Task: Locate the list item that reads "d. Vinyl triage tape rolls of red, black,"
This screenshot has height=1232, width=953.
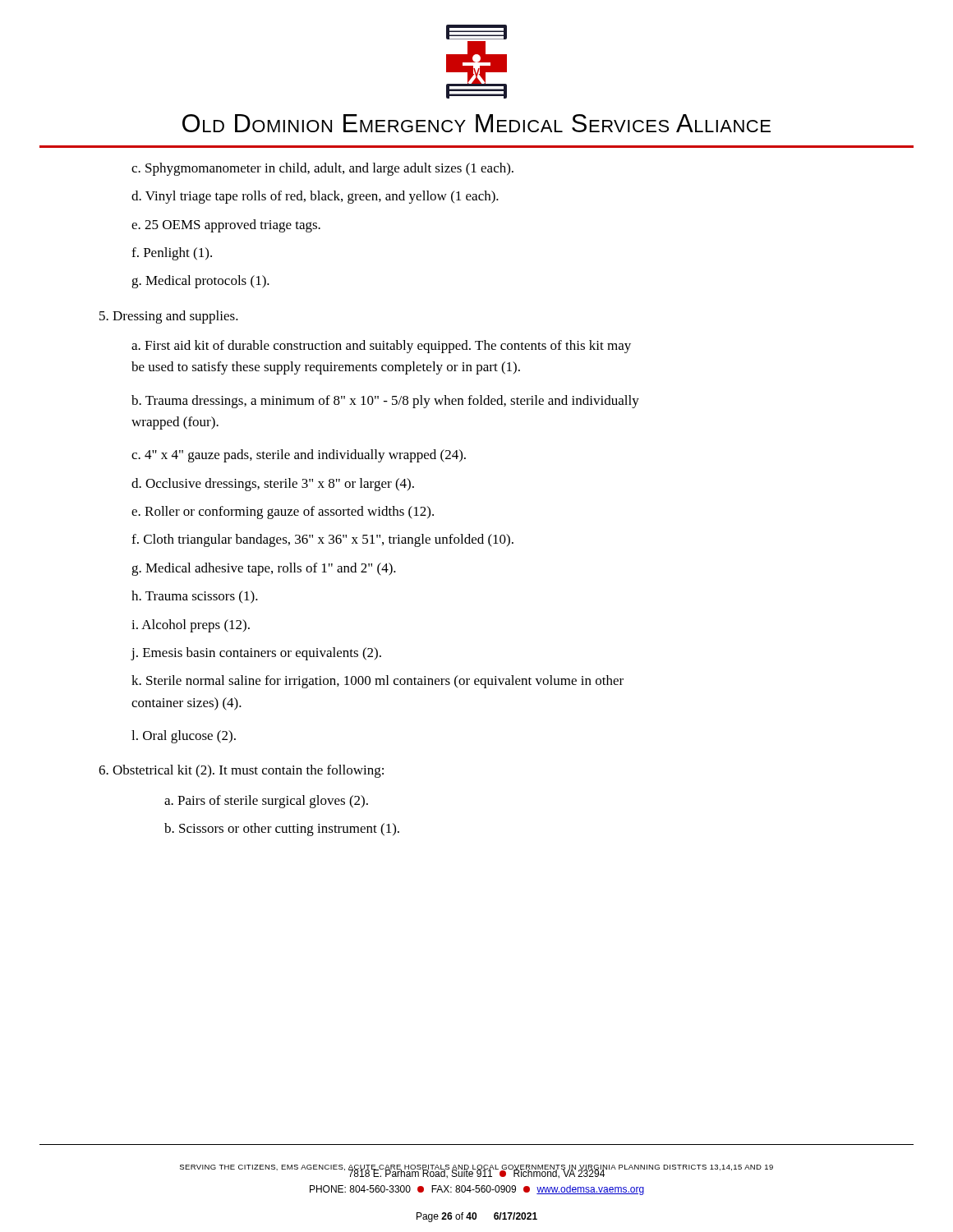Action: (x=509, y=197)
